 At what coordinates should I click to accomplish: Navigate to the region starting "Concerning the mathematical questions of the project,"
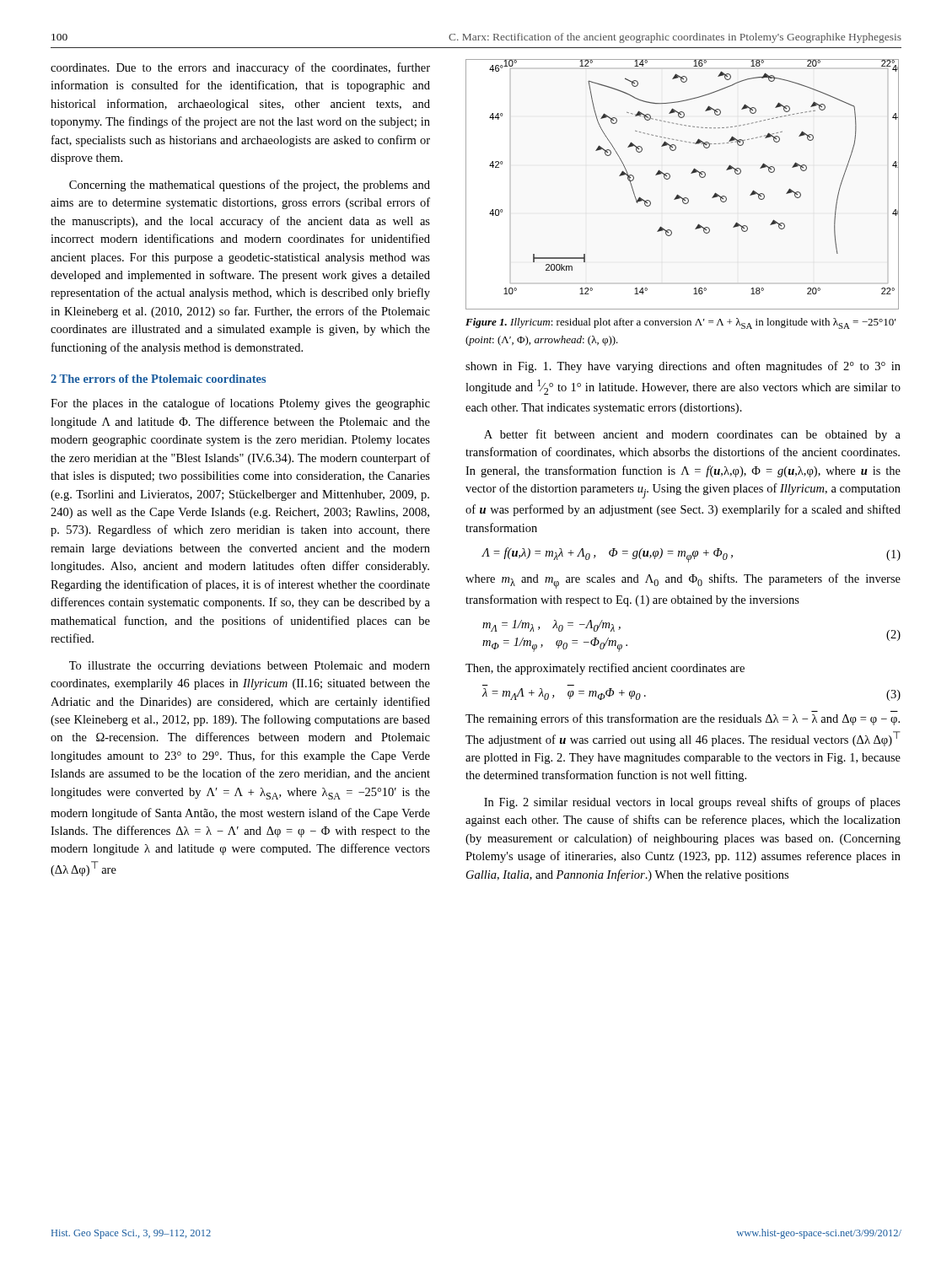[x=240, y=266]
